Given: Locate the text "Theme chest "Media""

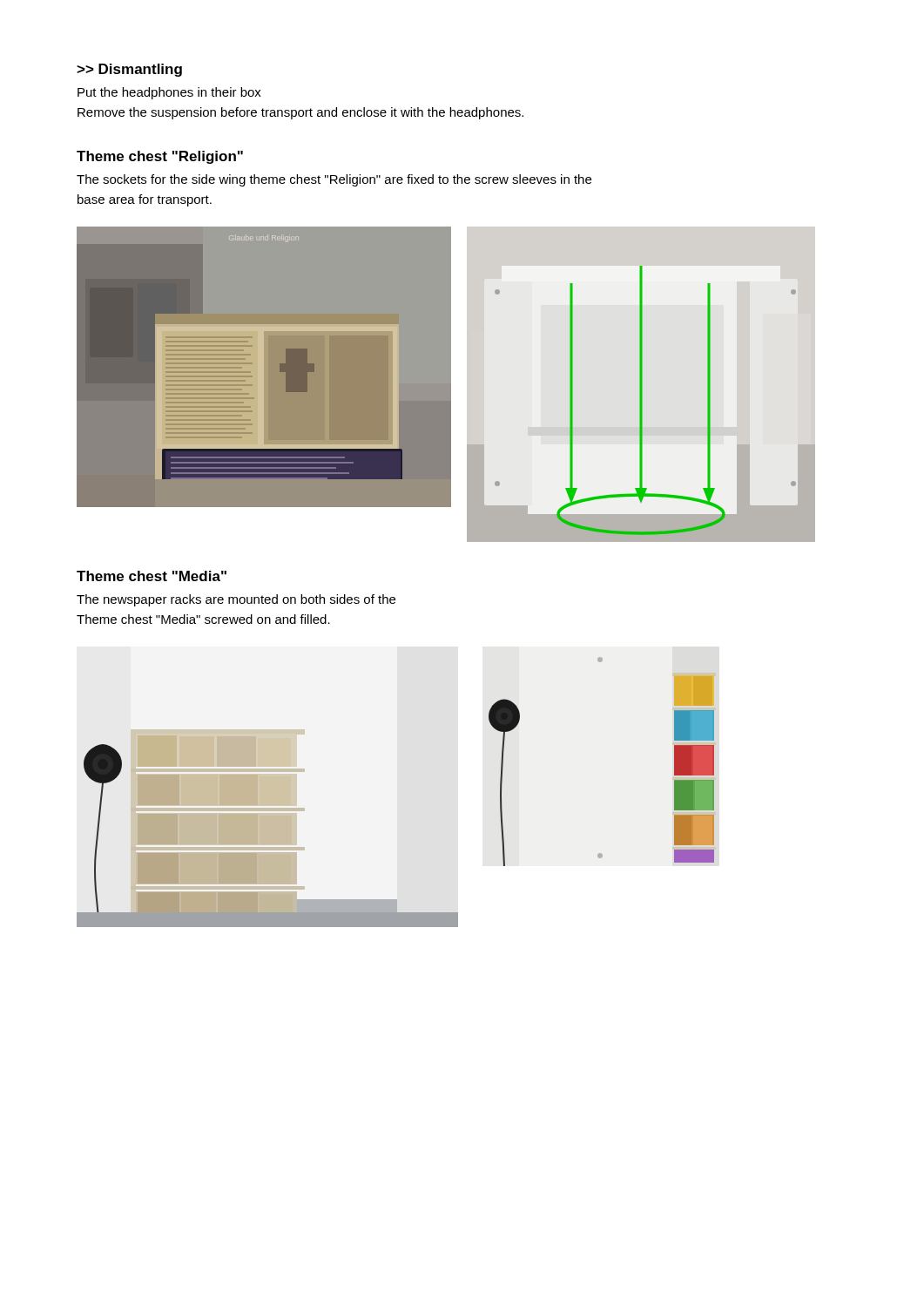Looking at the screenshot, I should point(152,576).
